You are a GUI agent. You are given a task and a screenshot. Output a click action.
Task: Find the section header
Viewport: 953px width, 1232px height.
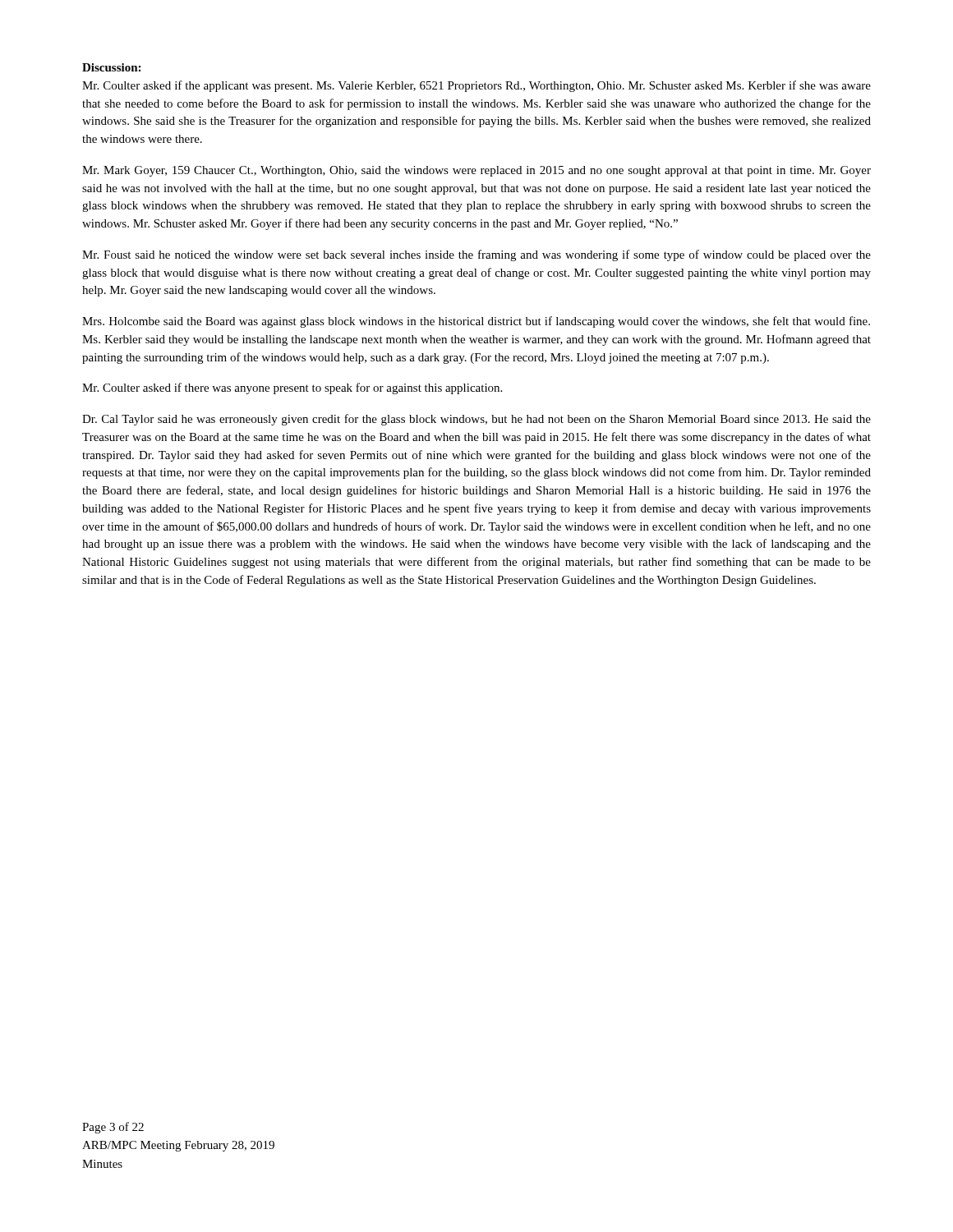point(112,67)
